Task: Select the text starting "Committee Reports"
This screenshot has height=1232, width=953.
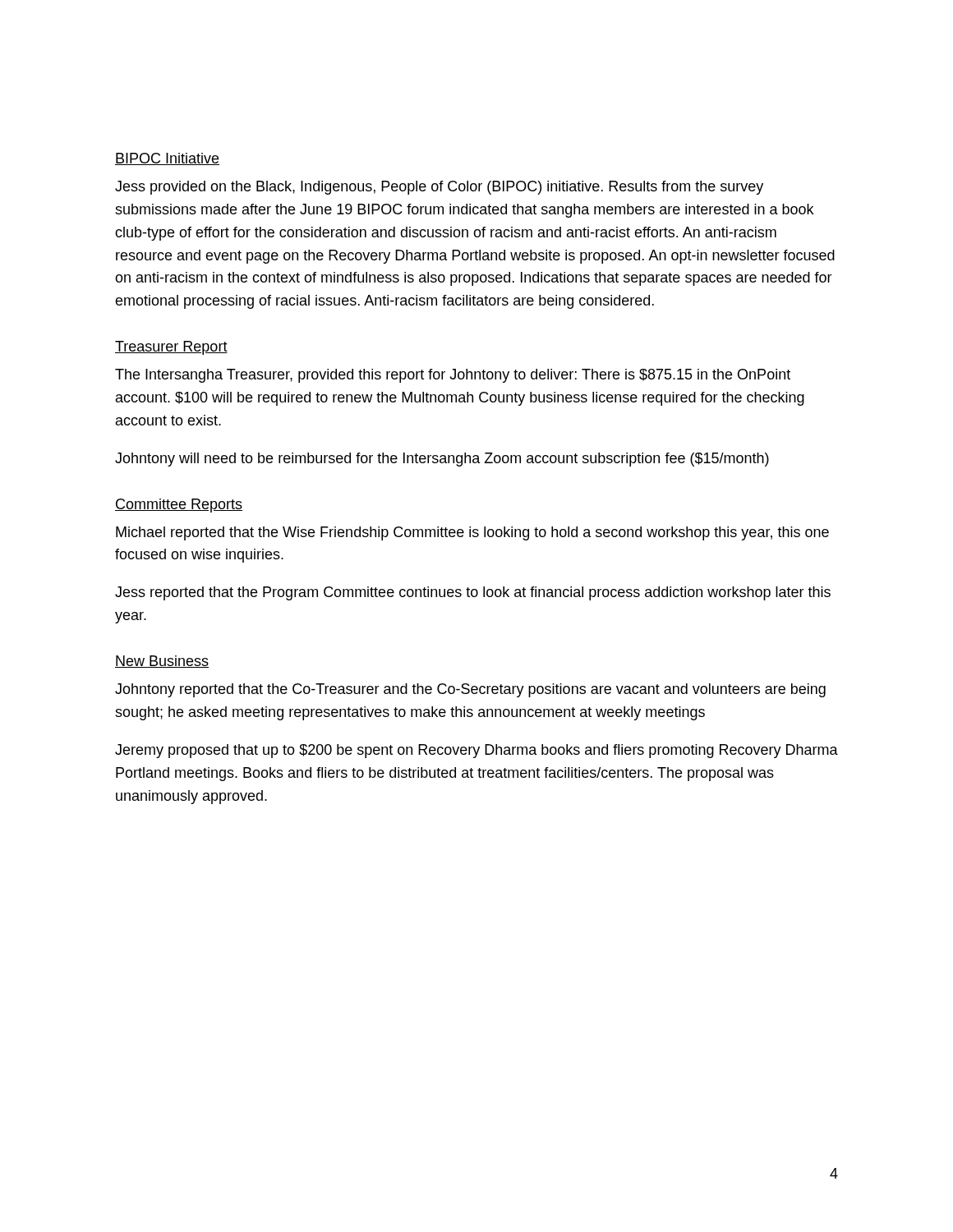Action: click(179, 504)
